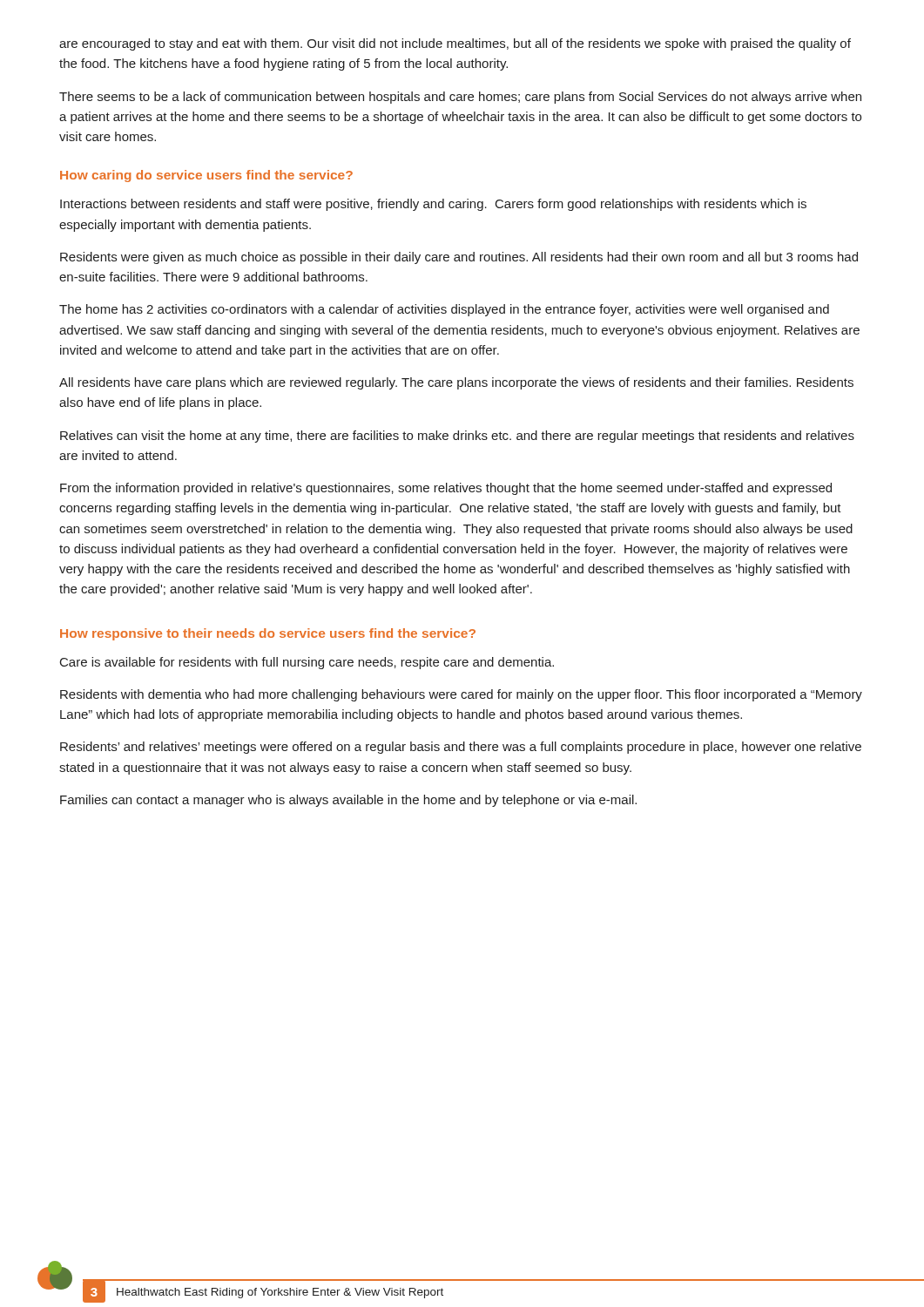
Task: Locate the text block with the text "Residents were given"
Action: [x=459, y=266]
